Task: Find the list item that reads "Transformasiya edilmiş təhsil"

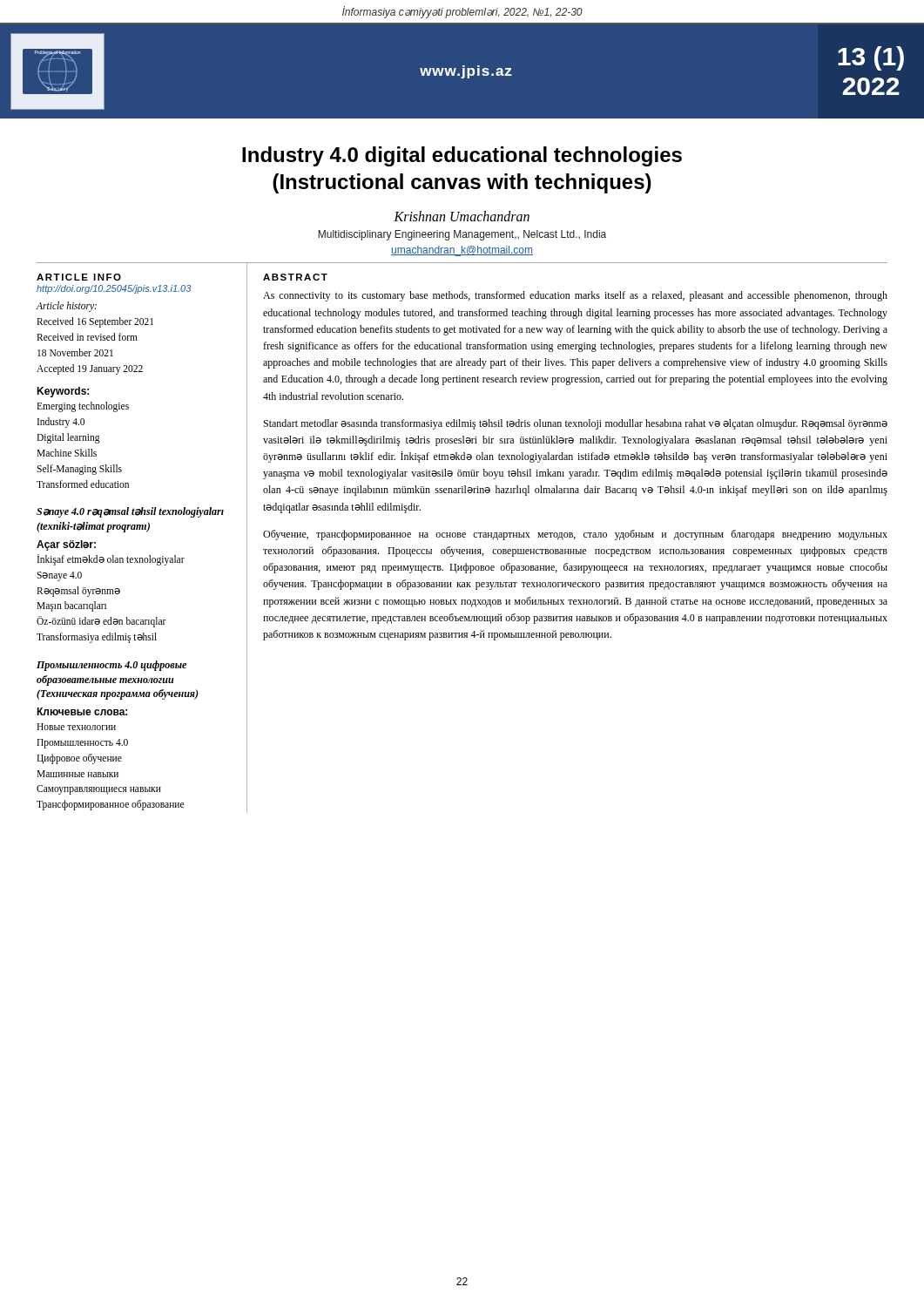Action: (97, 637)
